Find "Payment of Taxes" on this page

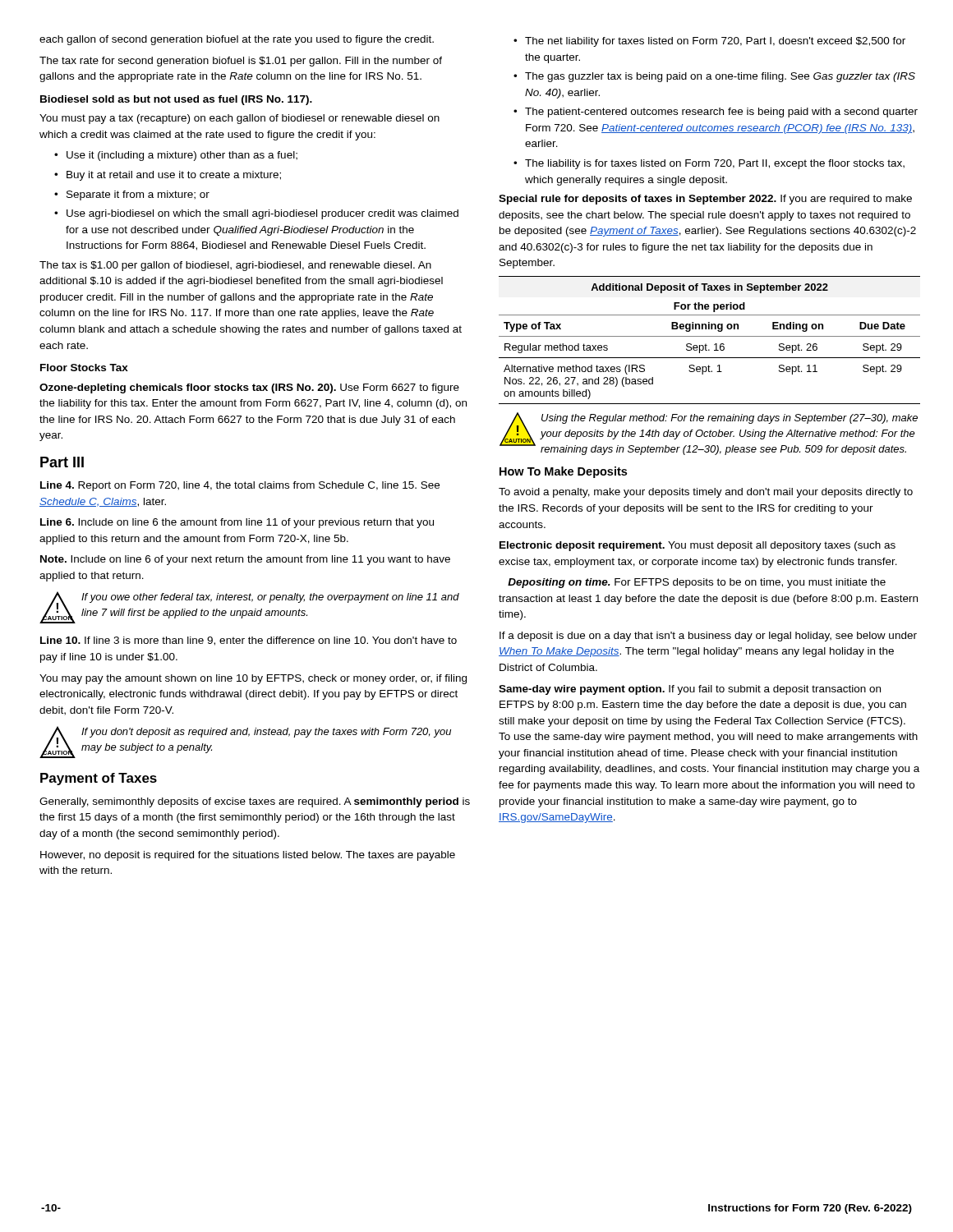coord(99,779)
